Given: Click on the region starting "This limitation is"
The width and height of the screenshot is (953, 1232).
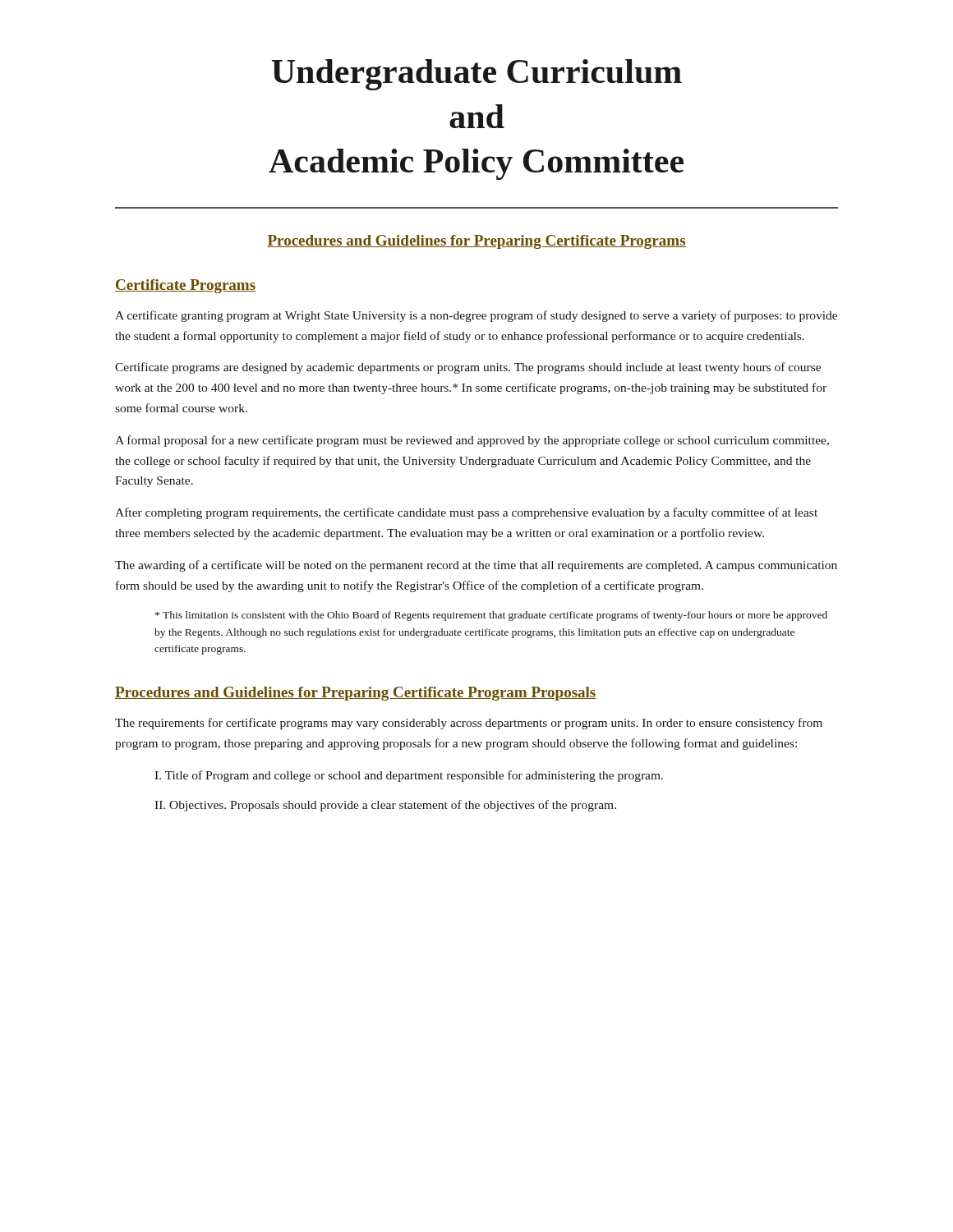Looking at the screenshot, I should [x=491, y=632].
